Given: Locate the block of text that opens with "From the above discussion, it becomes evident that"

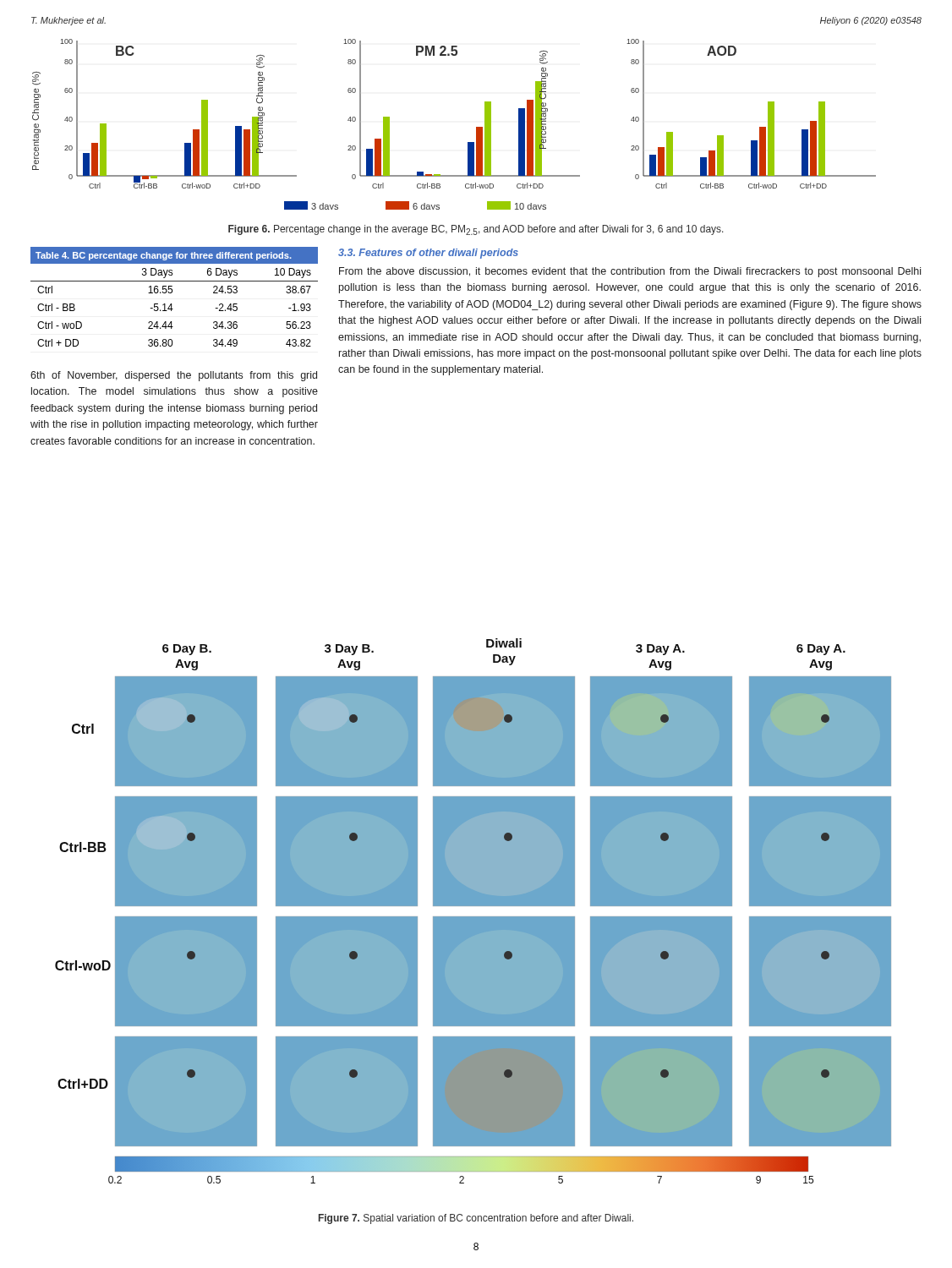Looking at the screenshot, I should tap(630, 320).
